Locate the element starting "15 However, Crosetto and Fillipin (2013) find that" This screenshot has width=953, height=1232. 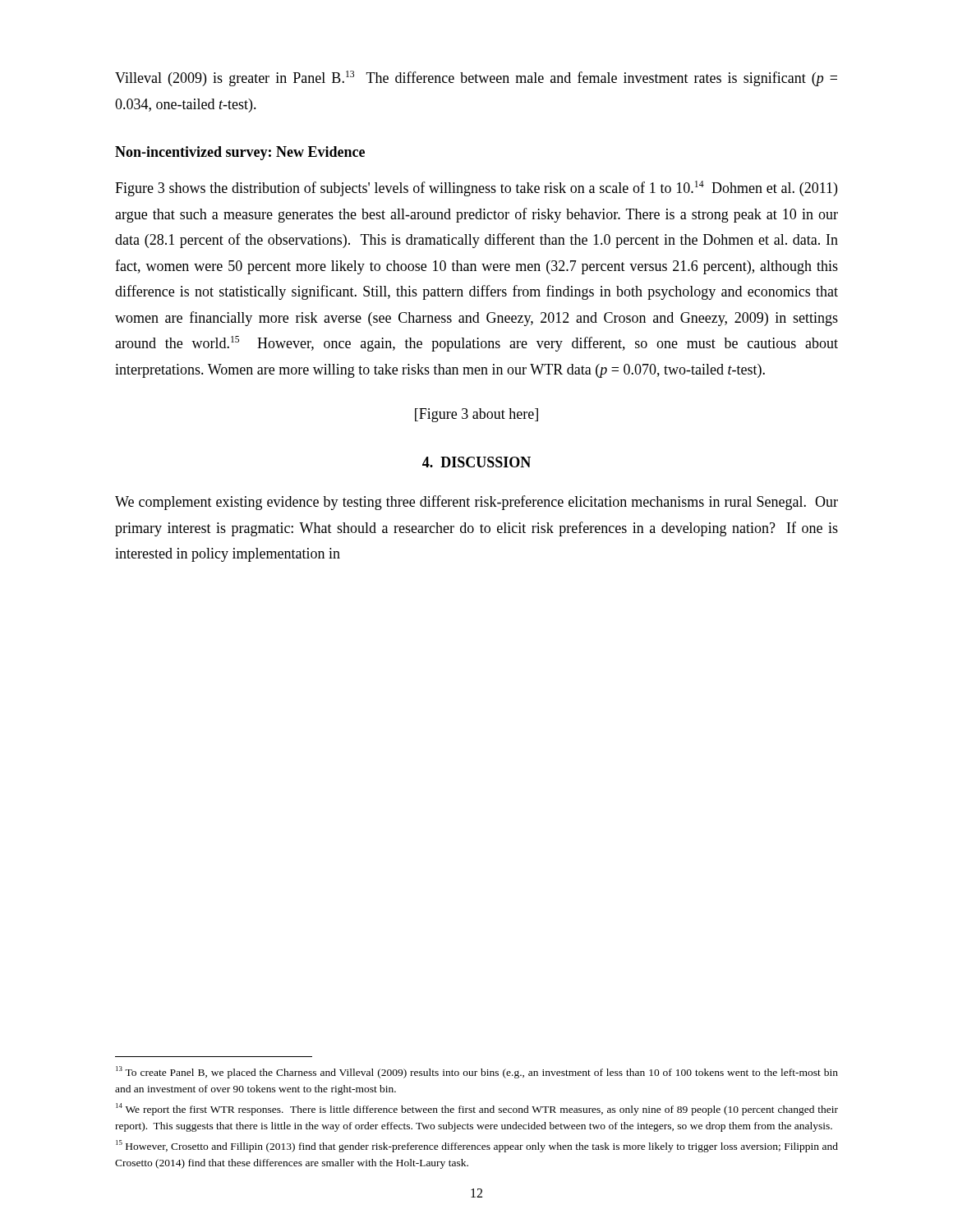[x=476, y=1153]
